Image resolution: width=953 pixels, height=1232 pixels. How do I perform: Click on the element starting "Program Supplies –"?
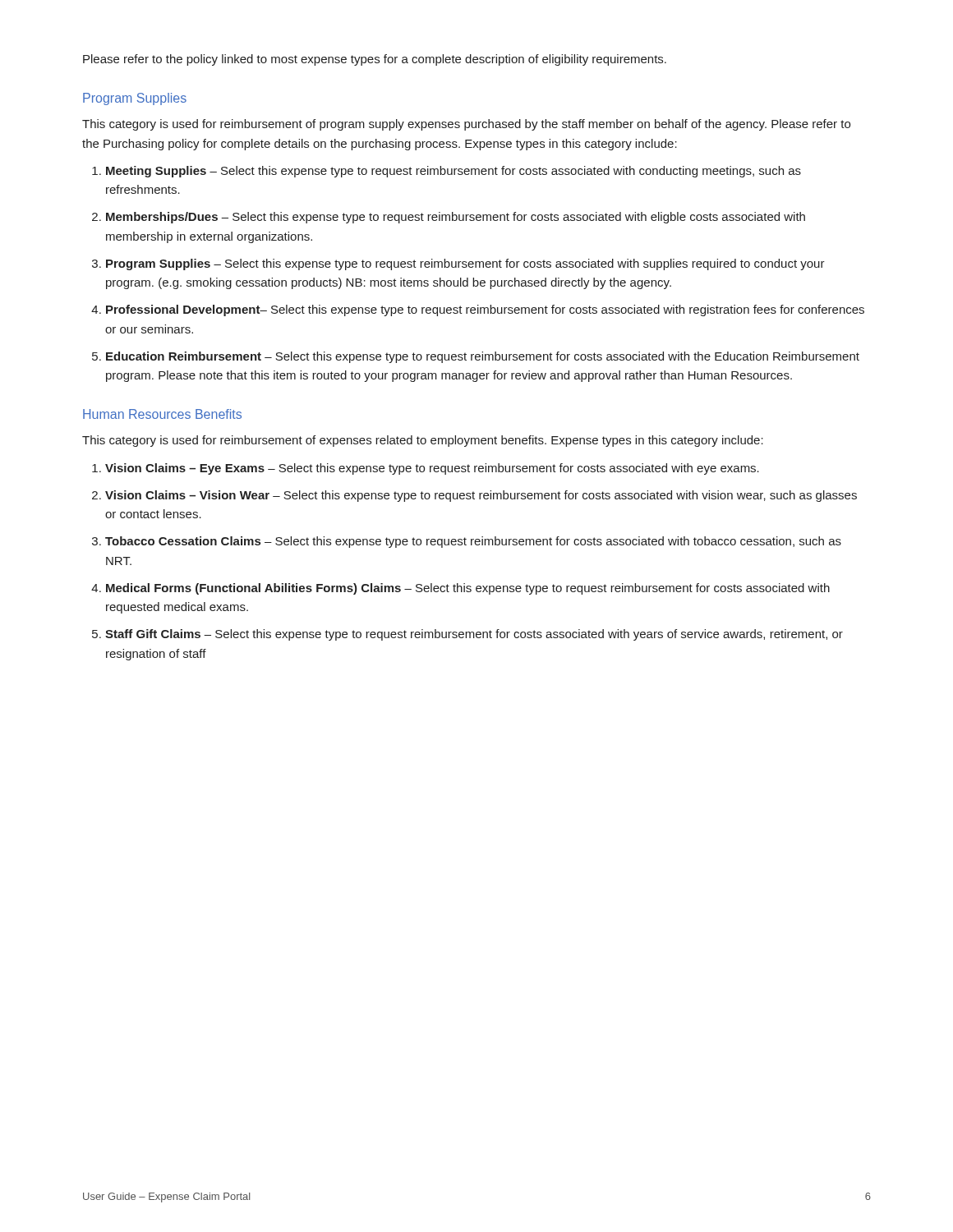465,273
